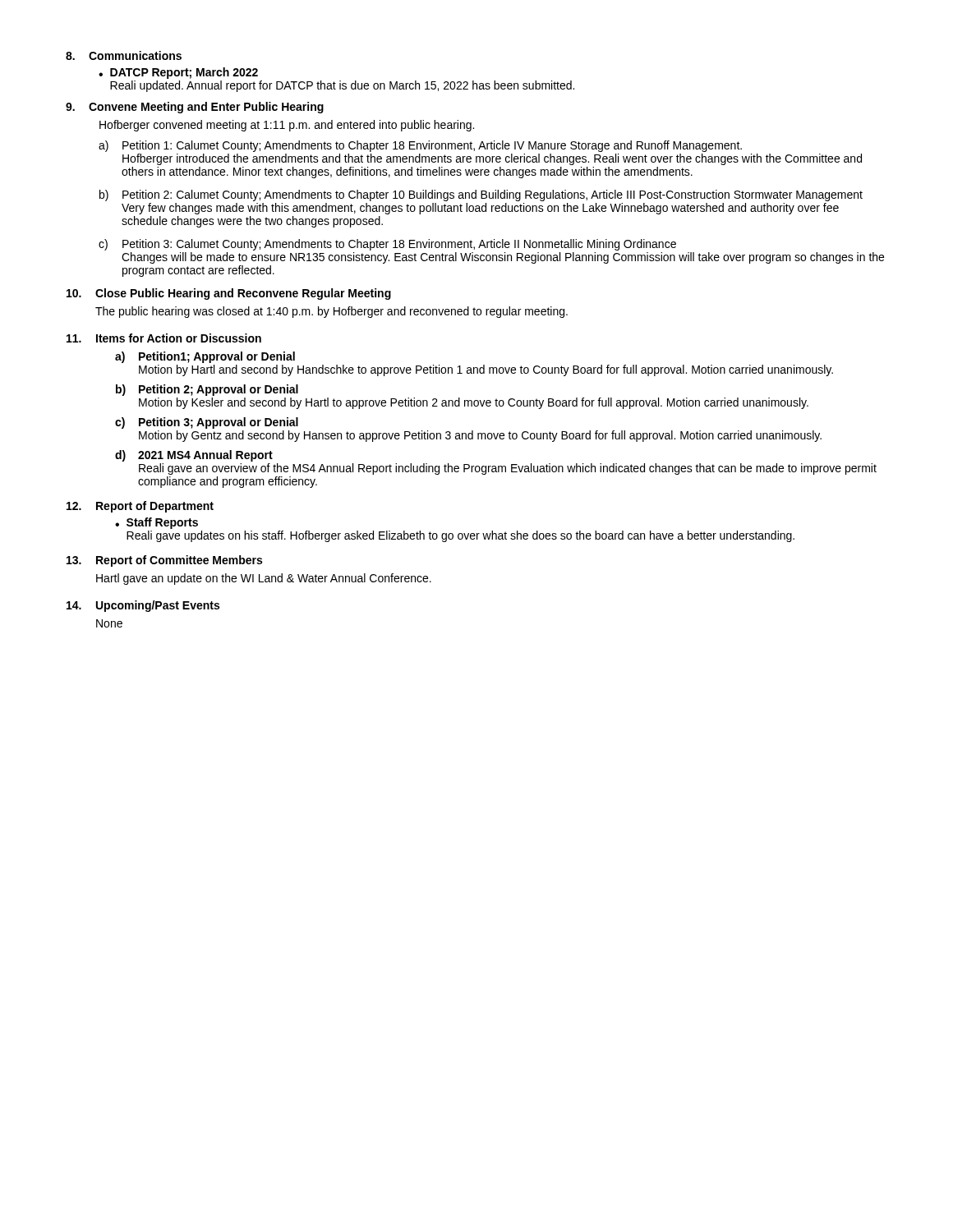This screenshot has height=1232, width=953.
Task: Find "12. Report of Department" on this page
Action: coord(140,506)
